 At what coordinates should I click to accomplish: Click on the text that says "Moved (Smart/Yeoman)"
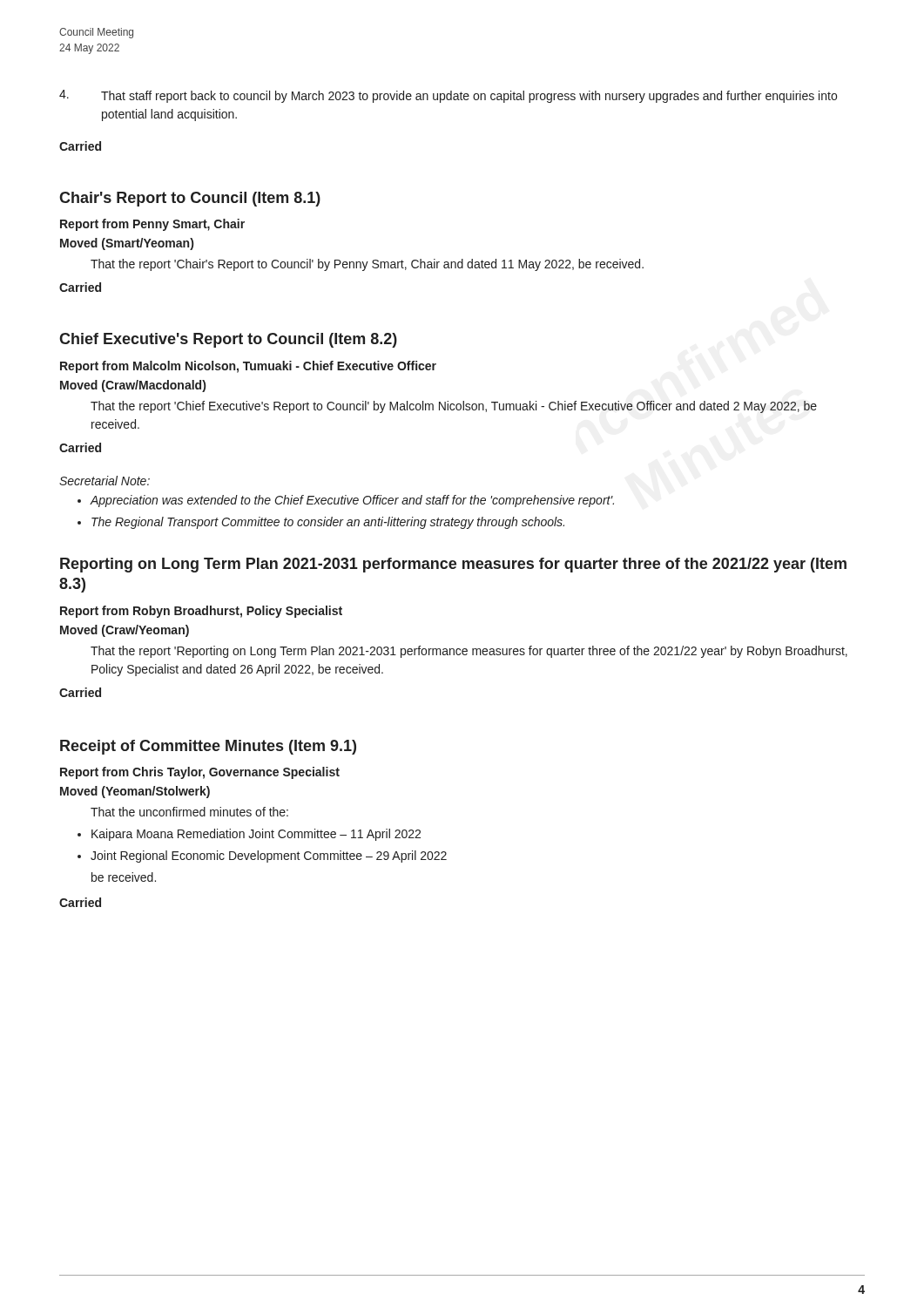pos(127,243)
